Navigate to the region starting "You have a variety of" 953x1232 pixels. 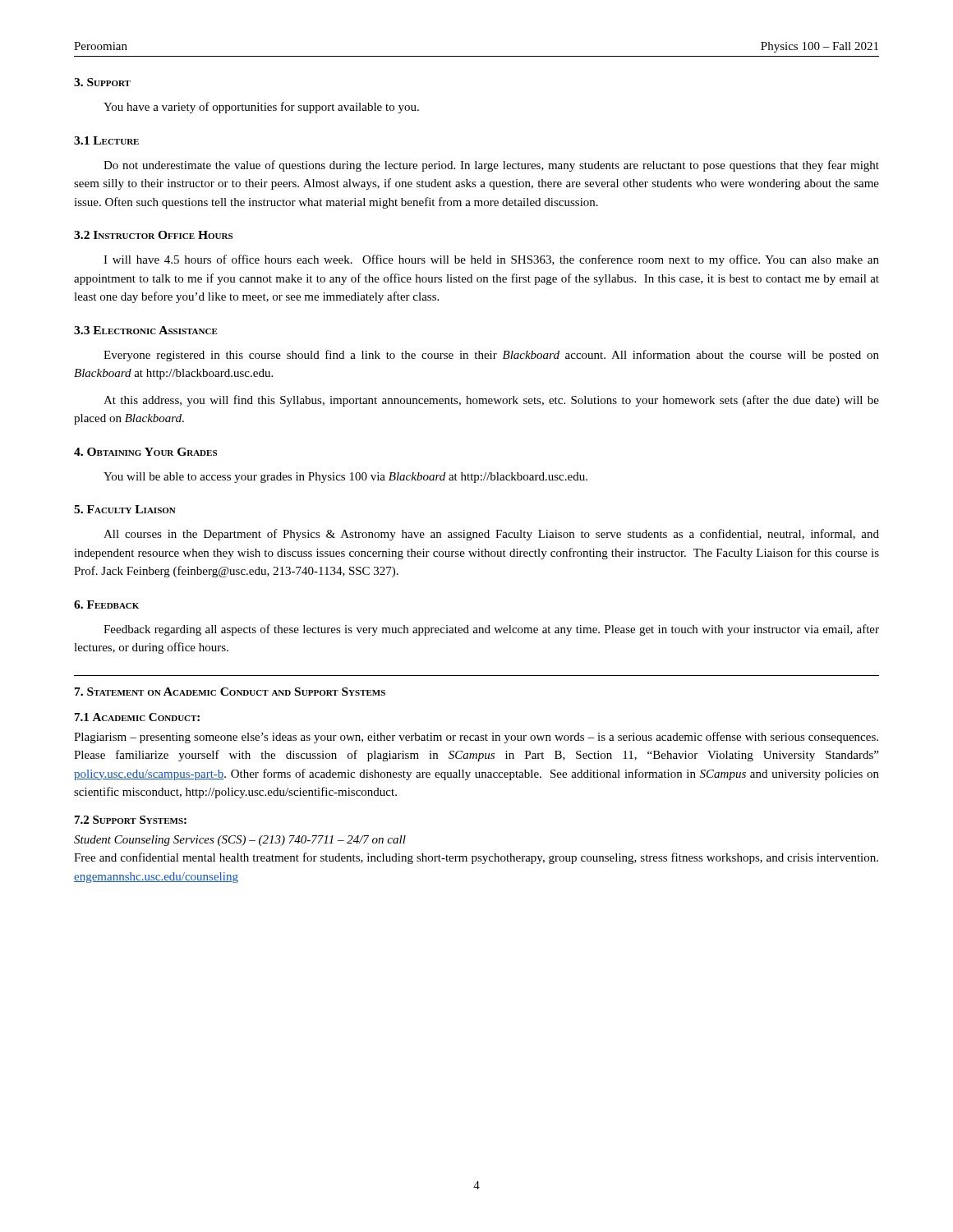[x=262, y=107]
